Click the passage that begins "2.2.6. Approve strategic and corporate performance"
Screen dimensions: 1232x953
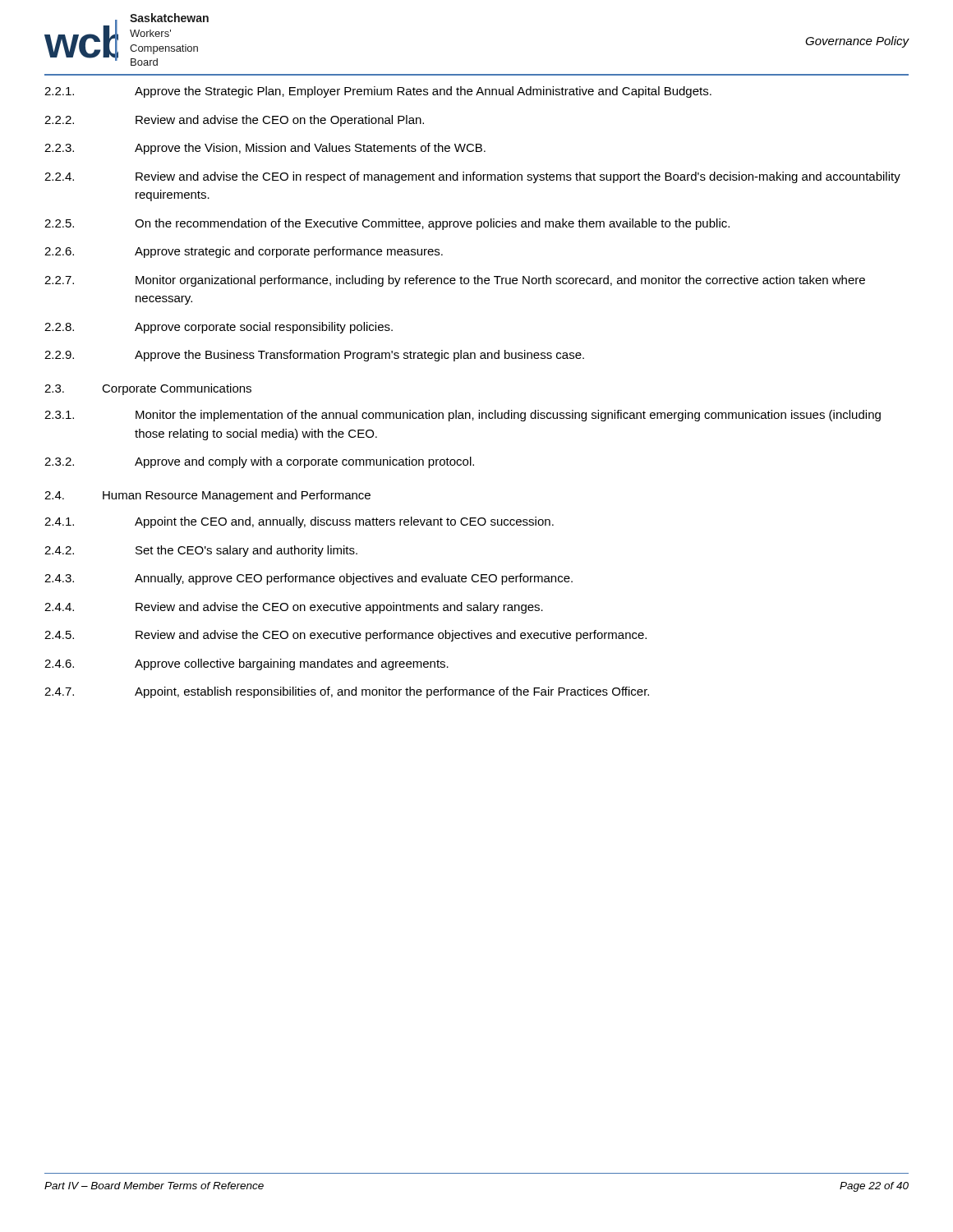244,252
